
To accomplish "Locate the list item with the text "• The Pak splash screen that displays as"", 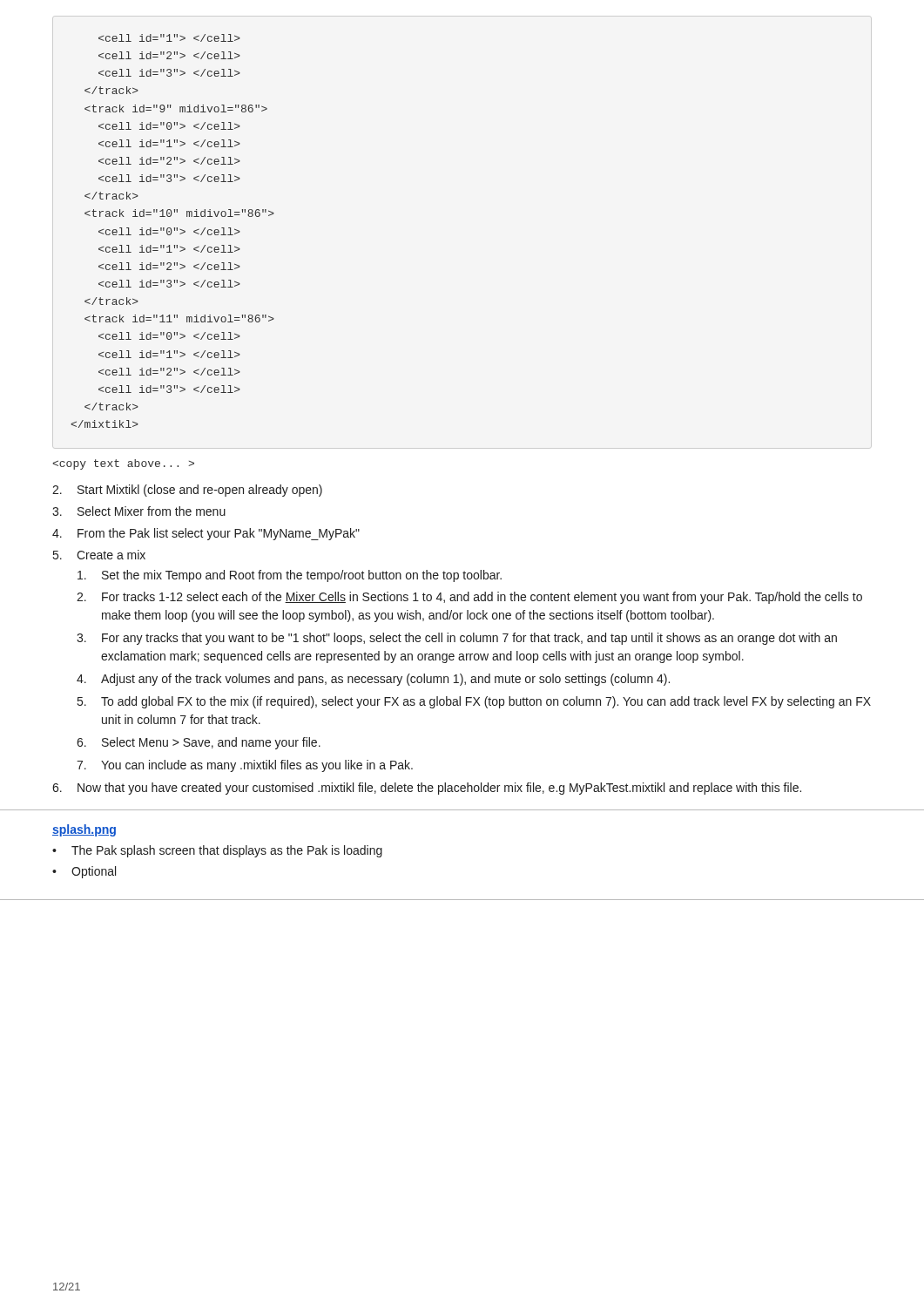I will coord(217,851).
